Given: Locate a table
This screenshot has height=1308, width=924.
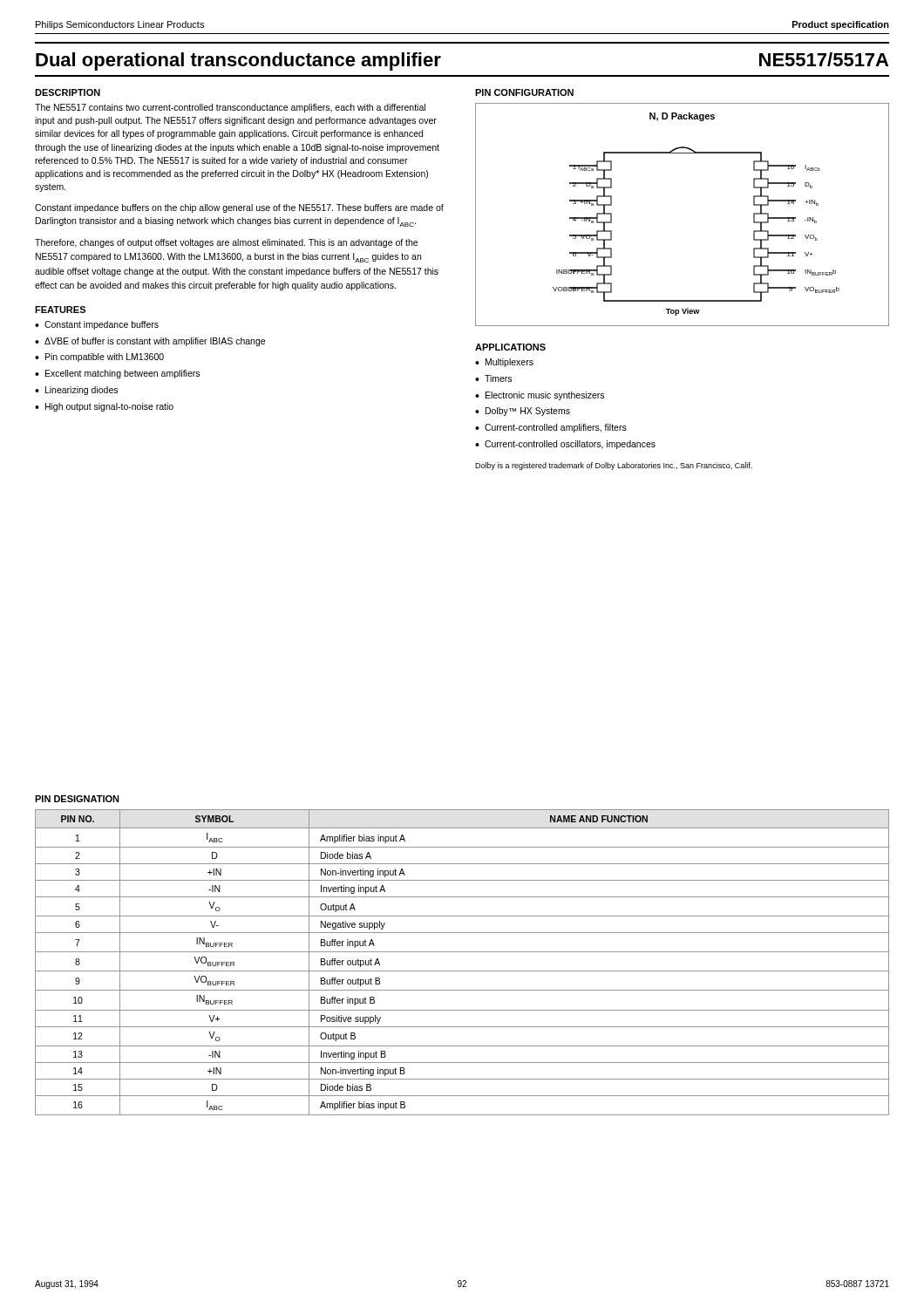Looking at the screenshot, I should pos(462,954).
